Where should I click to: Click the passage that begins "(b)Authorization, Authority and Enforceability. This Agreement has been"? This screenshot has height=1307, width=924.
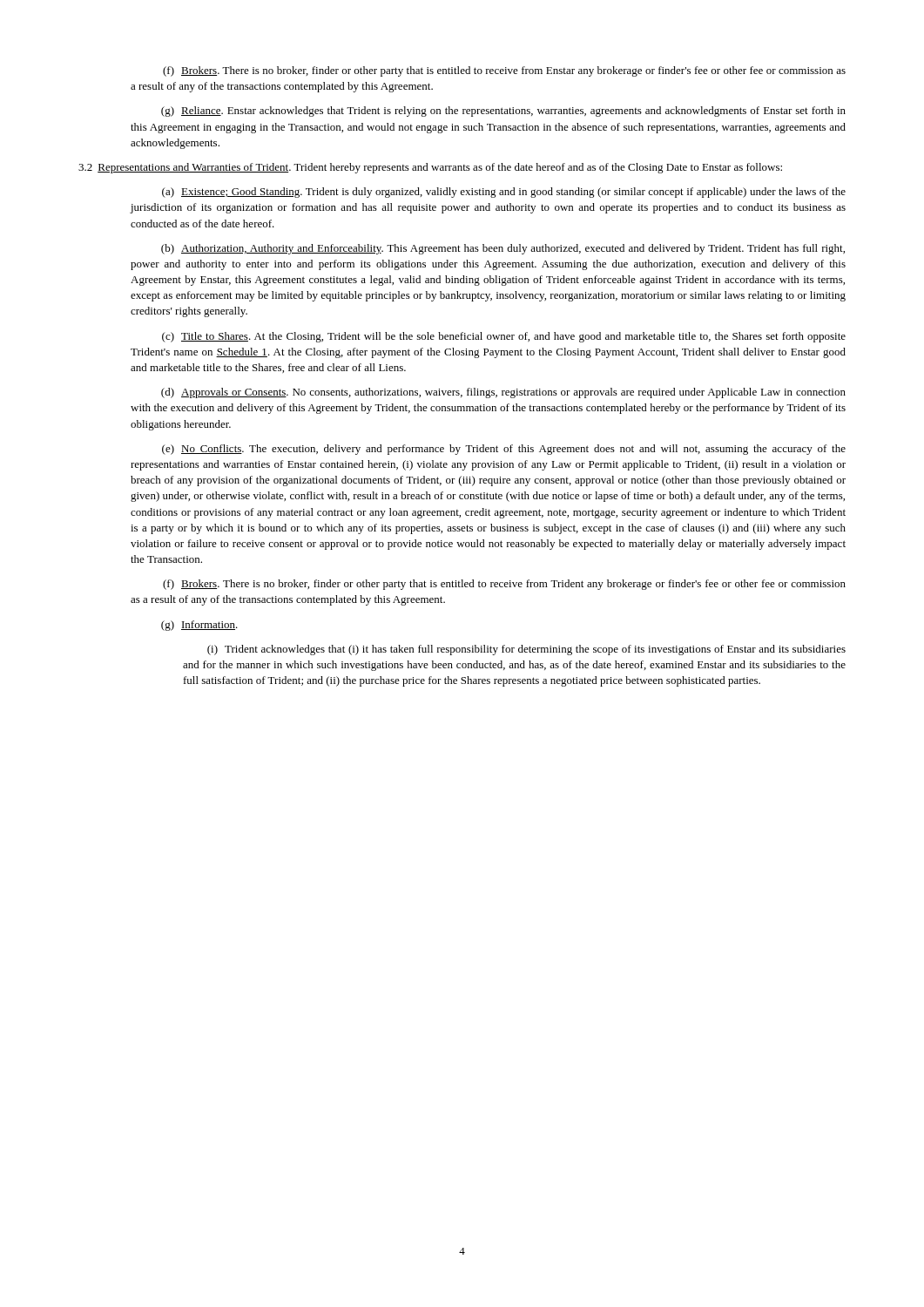point(488,280)
